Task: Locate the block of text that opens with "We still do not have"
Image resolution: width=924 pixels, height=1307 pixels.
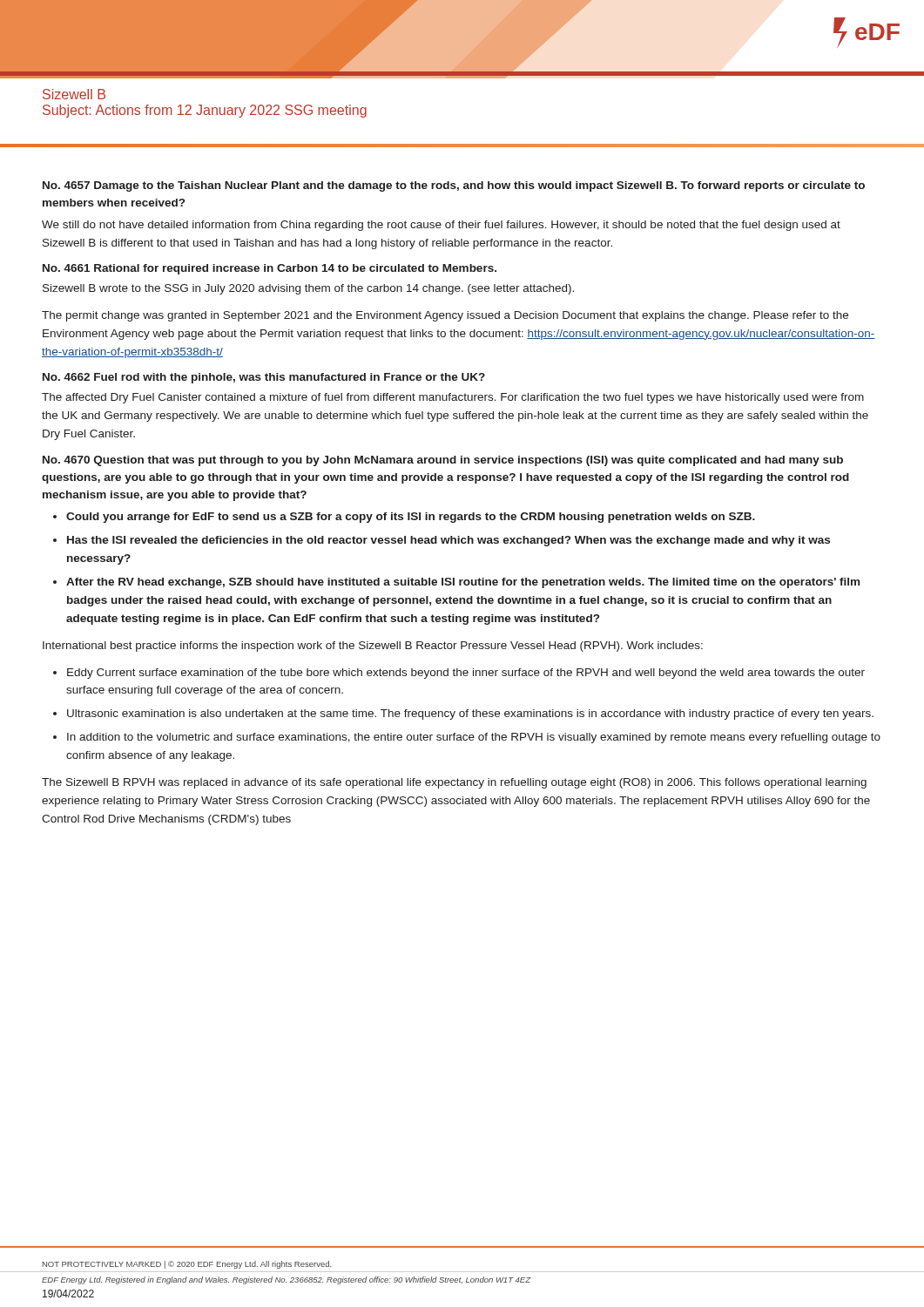Action: (x=441, y=234)
